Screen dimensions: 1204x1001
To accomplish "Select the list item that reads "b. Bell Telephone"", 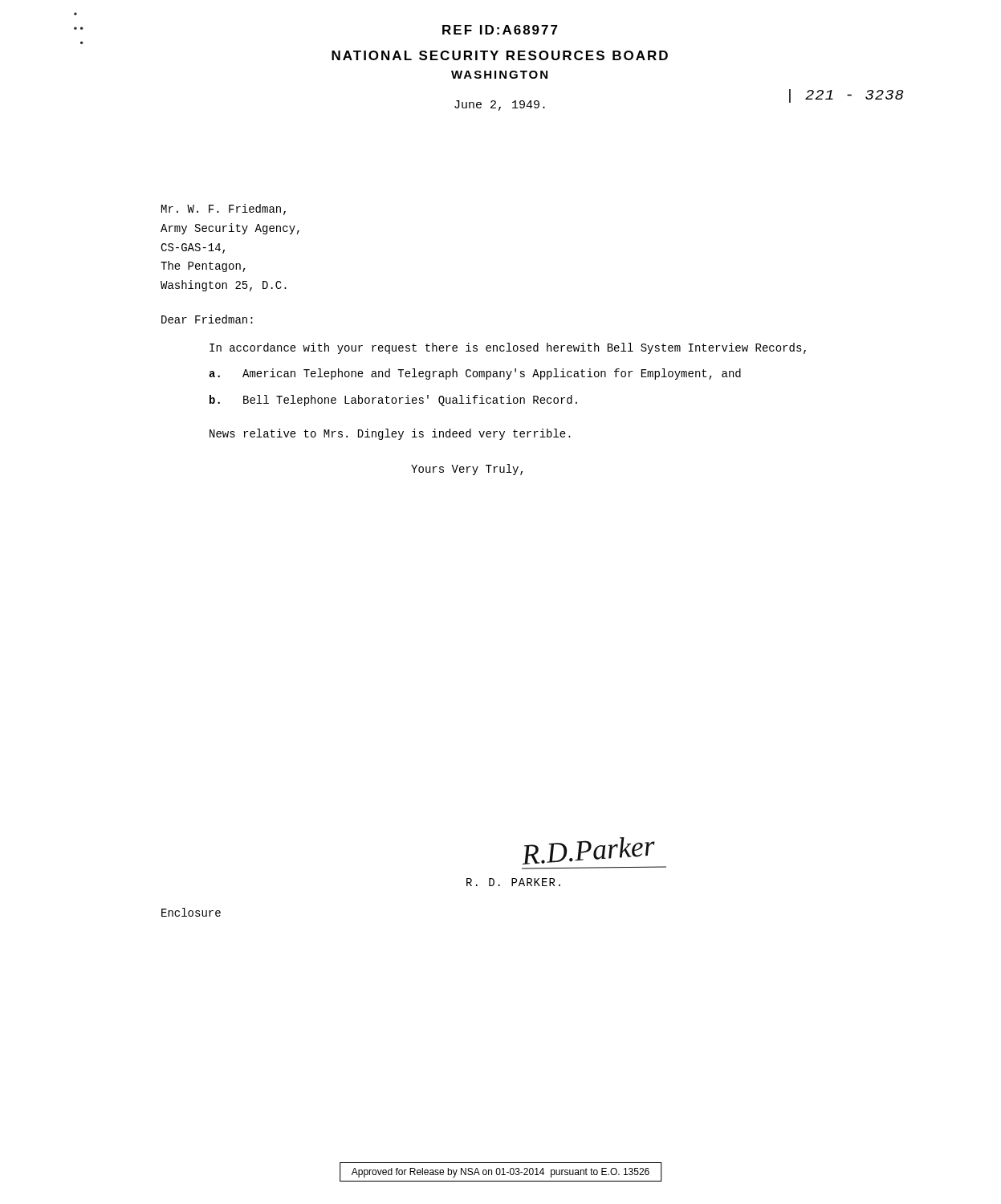I will [x=394, y=400].
